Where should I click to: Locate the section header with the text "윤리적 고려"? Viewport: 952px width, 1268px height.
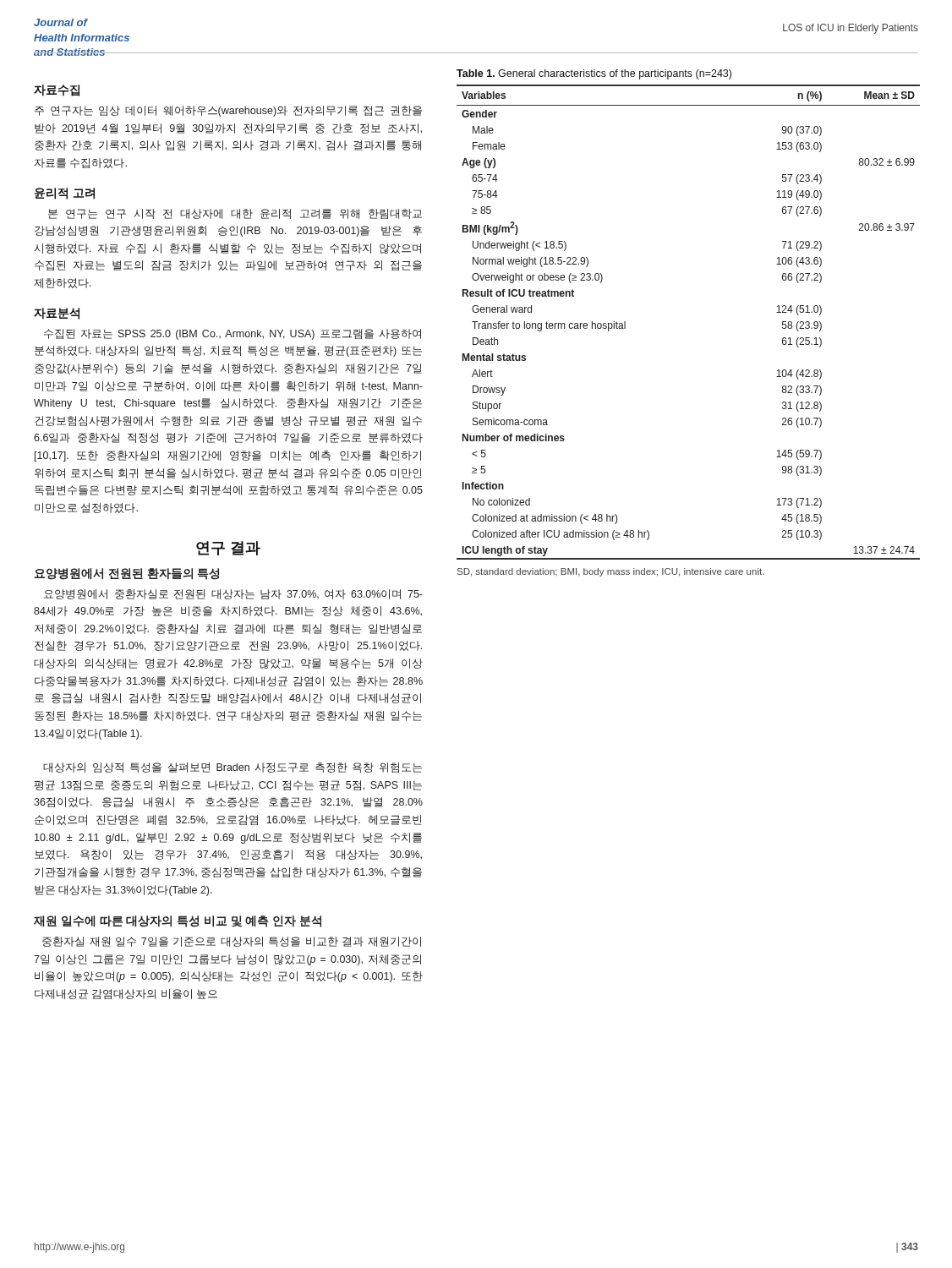click(65, 192)
